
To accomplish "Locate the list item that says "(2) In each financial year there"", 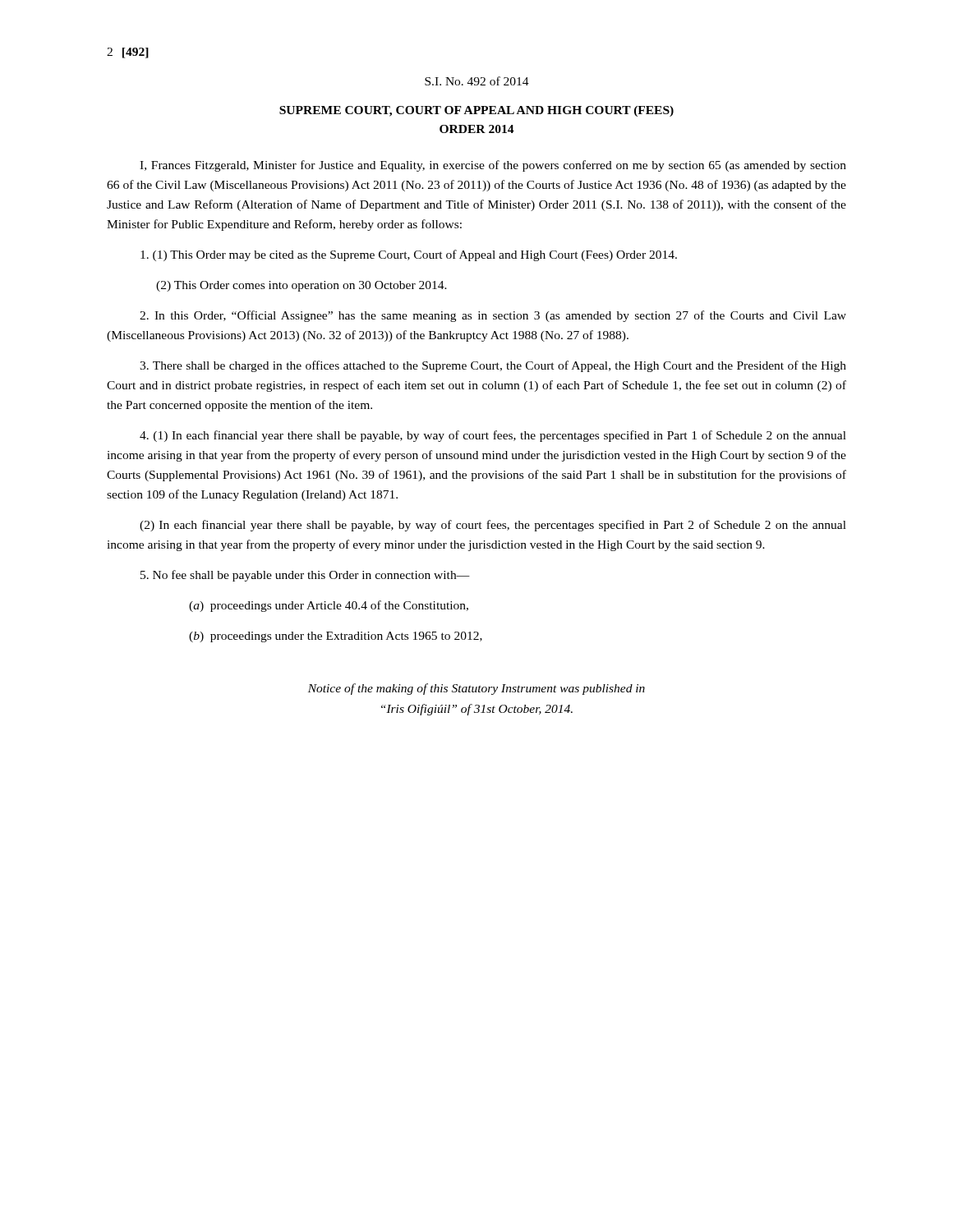I will pos(476,534).
